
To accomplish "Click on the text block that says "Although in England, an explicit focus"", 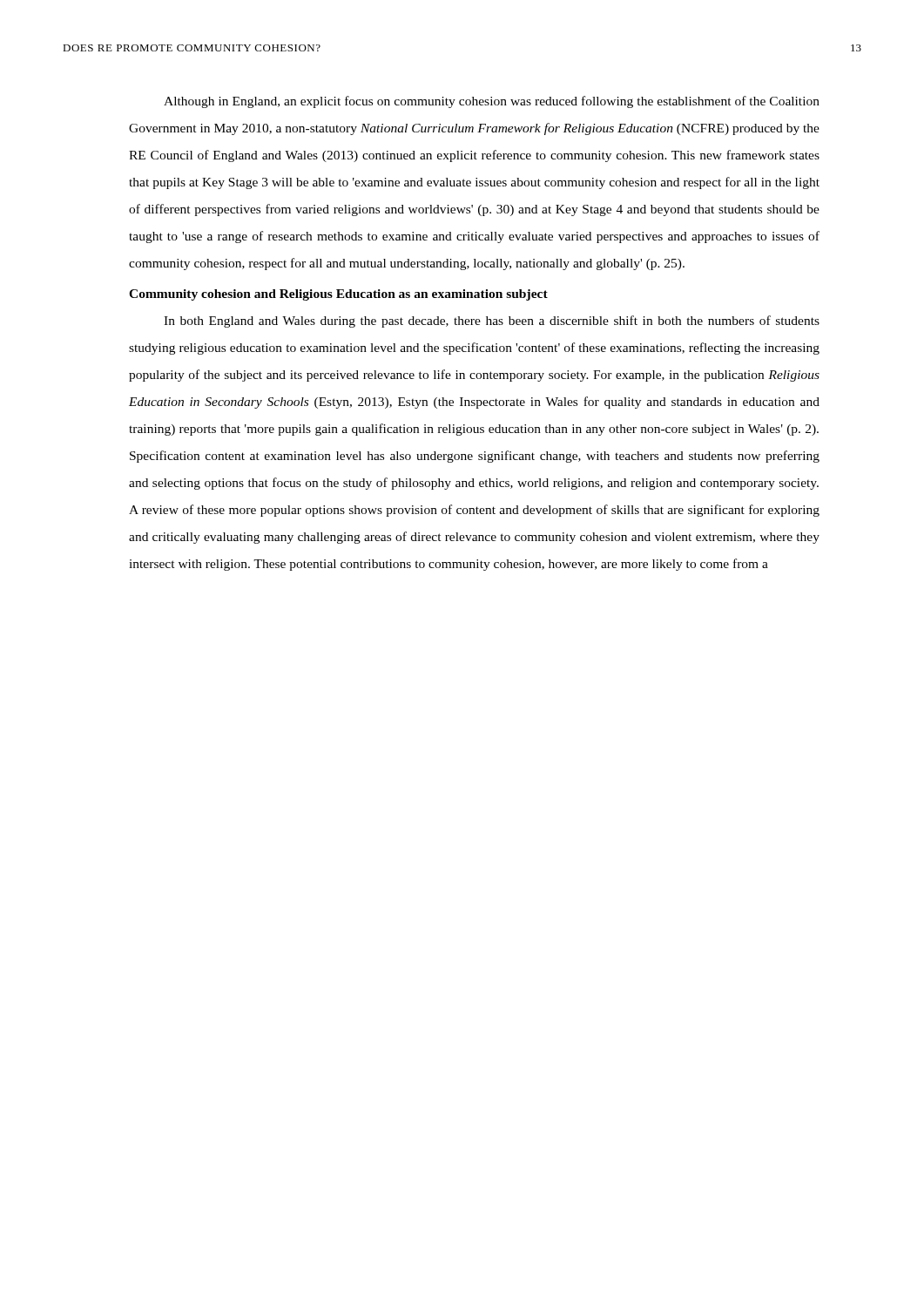I will pos(474,182).
